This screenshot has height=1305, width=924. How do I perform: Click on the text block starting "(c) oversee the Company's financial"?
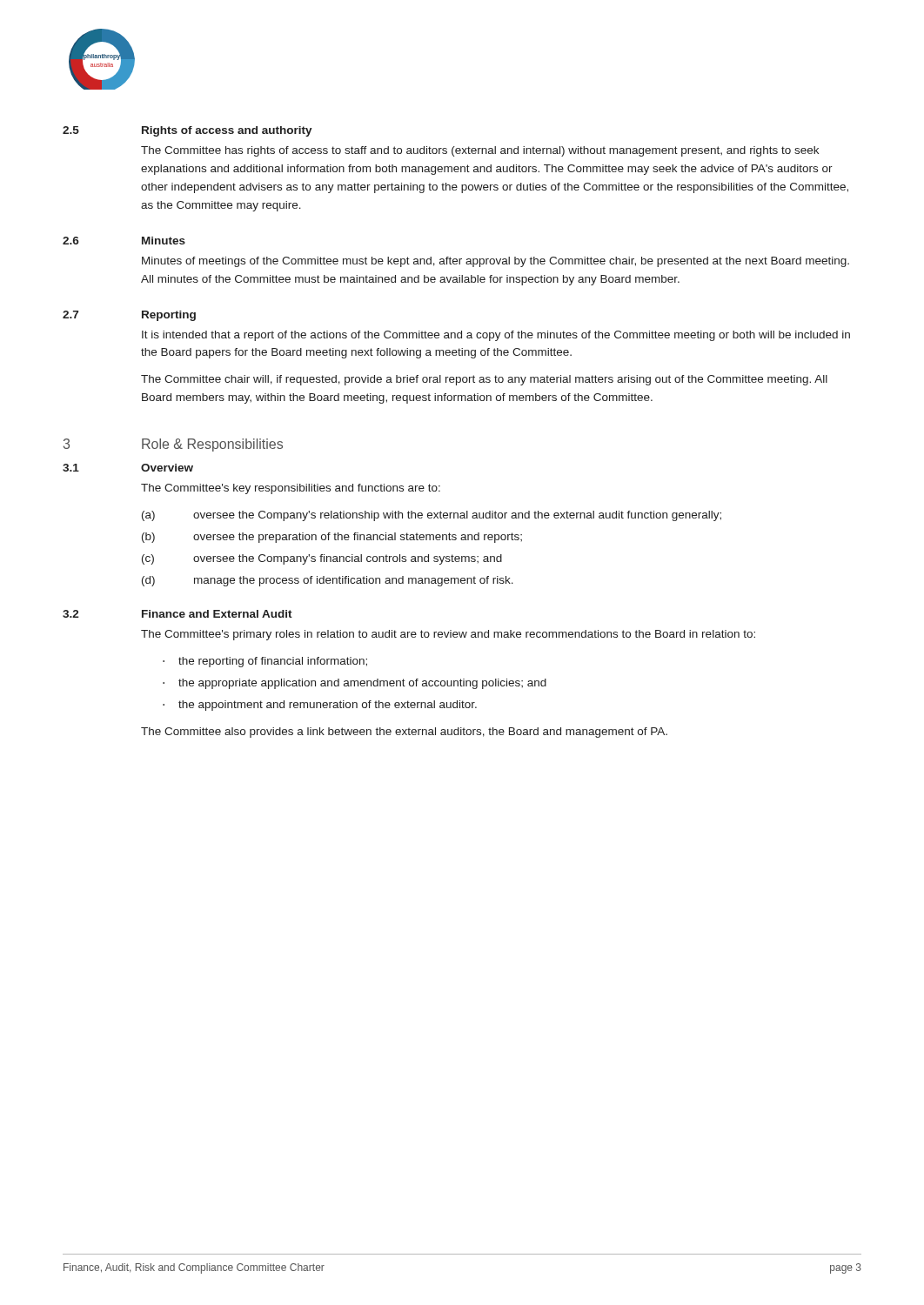322,559
